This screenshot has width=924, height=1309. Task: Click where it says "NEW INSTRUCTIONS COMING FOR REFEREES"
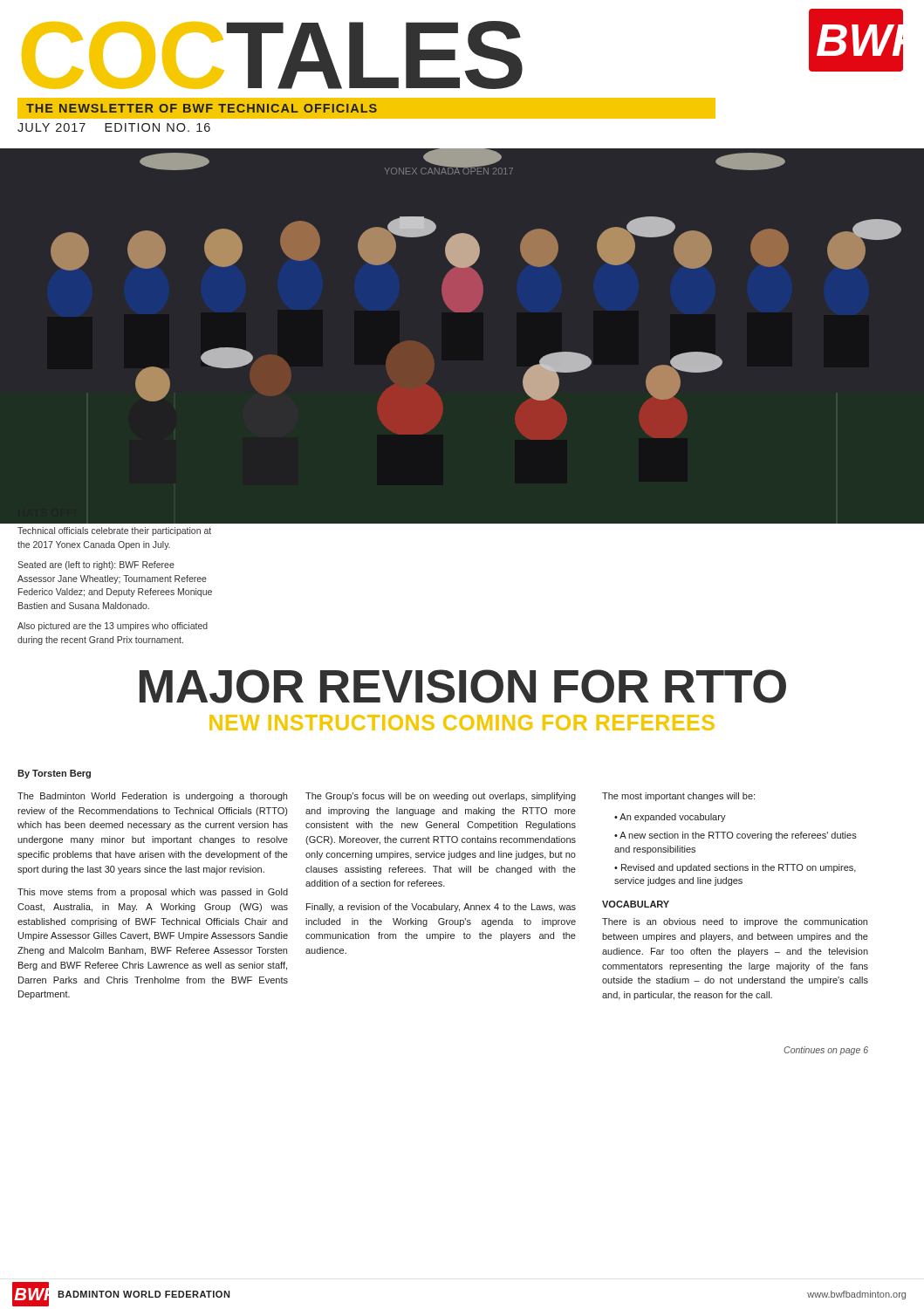462,723
